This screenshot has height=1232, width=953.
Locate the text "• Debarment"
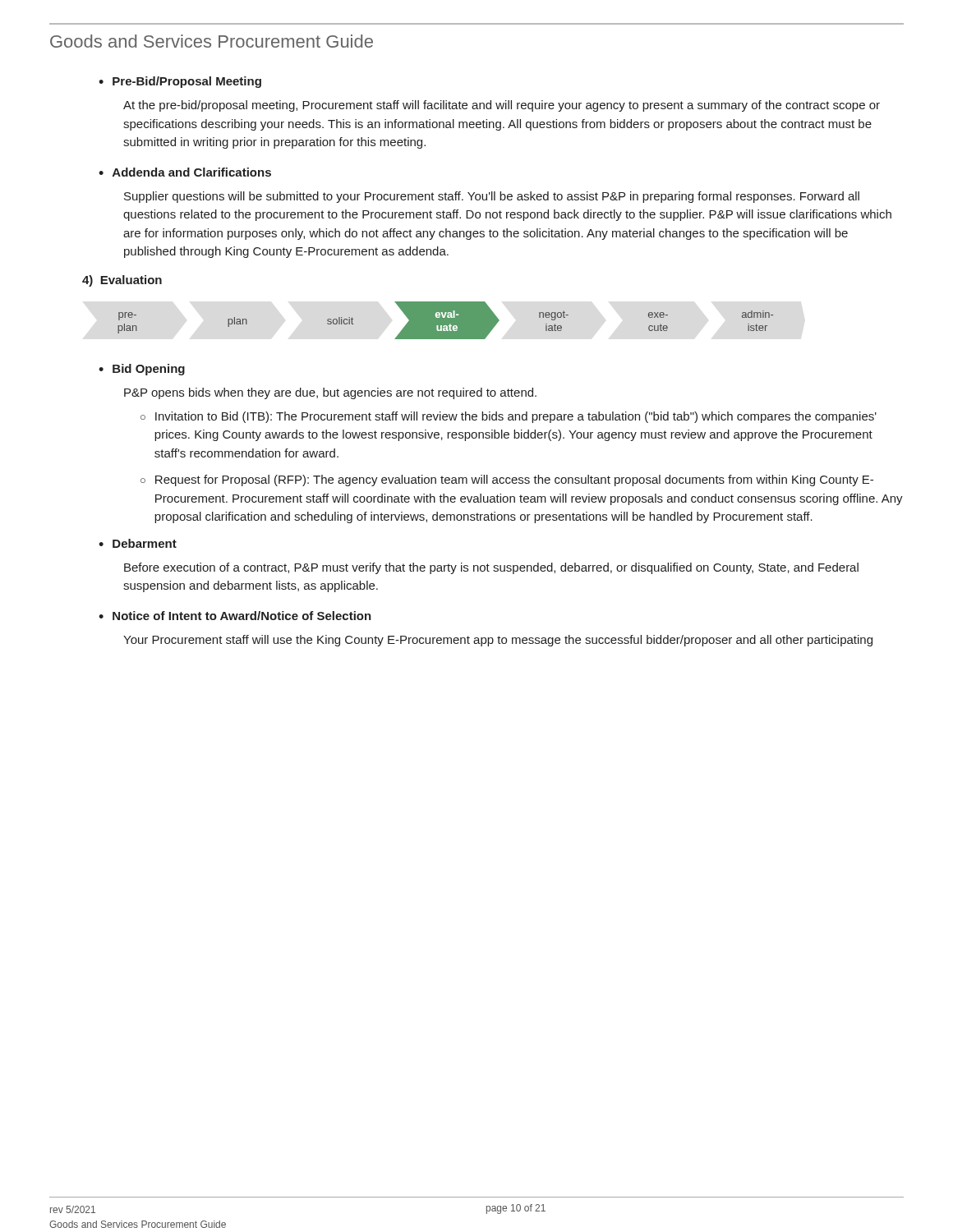click(137, 545)
